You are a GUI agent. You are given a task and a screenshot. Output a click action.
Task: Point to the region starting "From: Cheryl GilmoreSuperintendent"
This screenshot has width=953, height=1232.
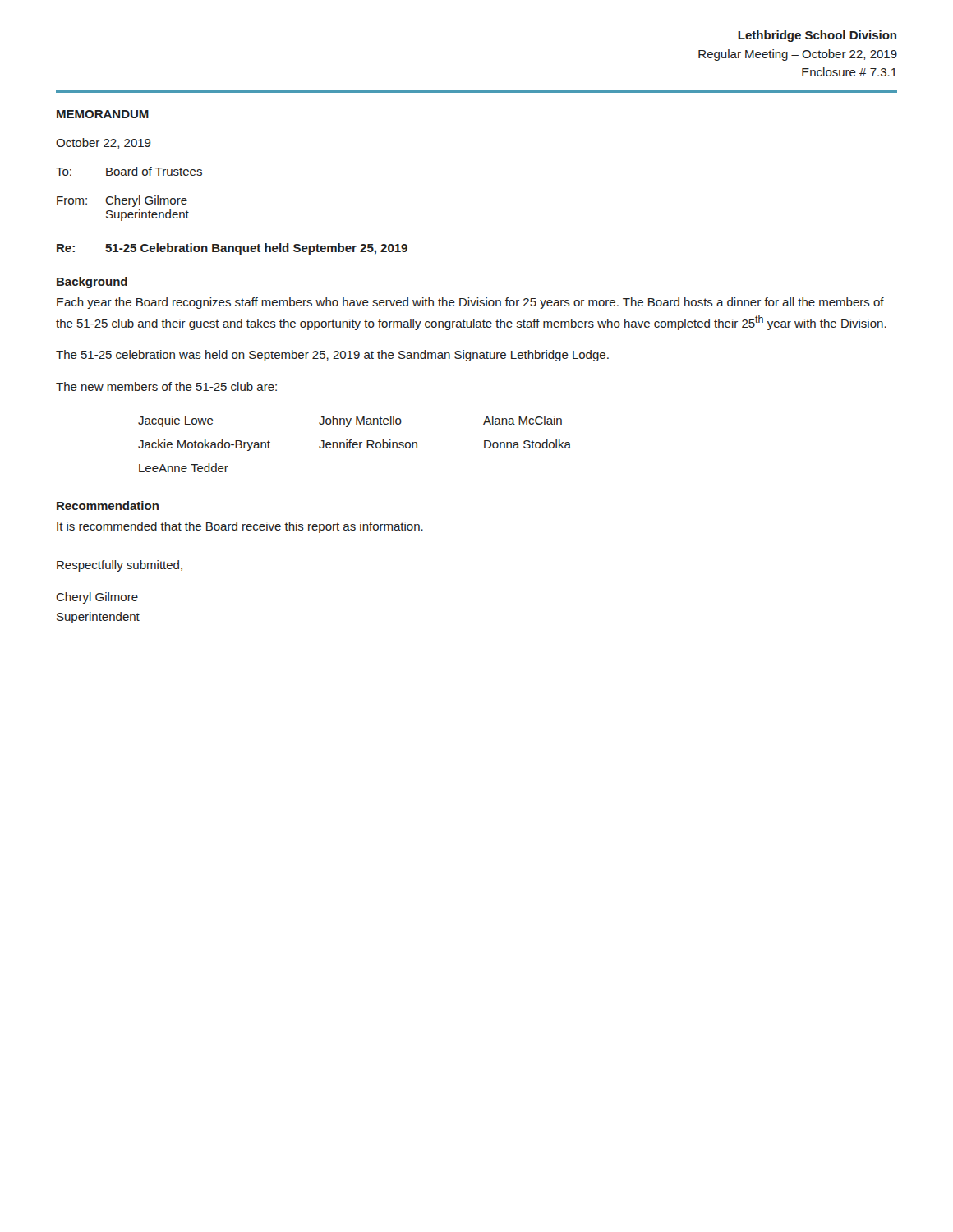pyautogui.click(x=122, y=207)
